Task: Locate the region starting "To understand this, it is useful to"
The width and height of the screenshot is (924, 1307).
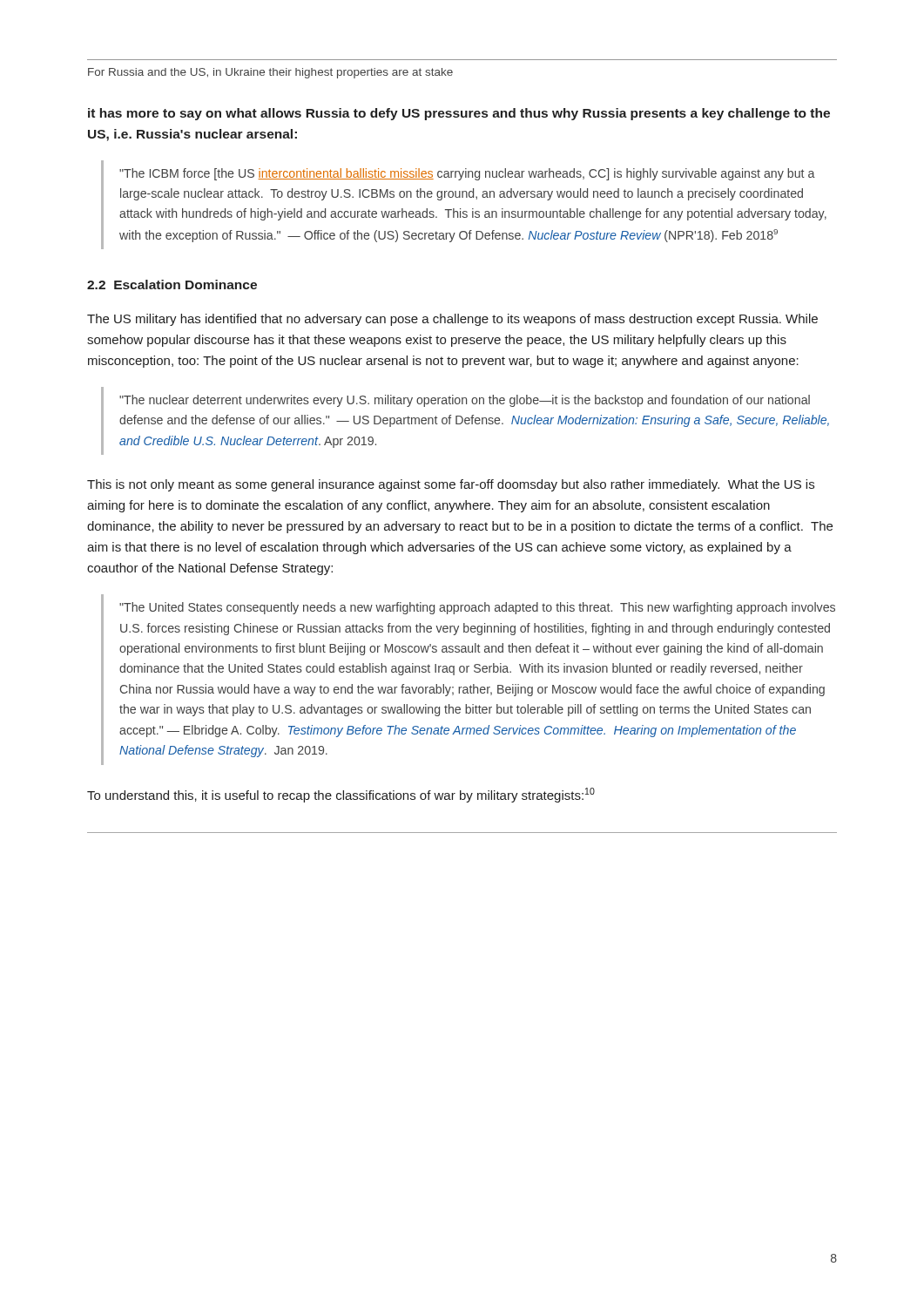Action: [462, 795]
